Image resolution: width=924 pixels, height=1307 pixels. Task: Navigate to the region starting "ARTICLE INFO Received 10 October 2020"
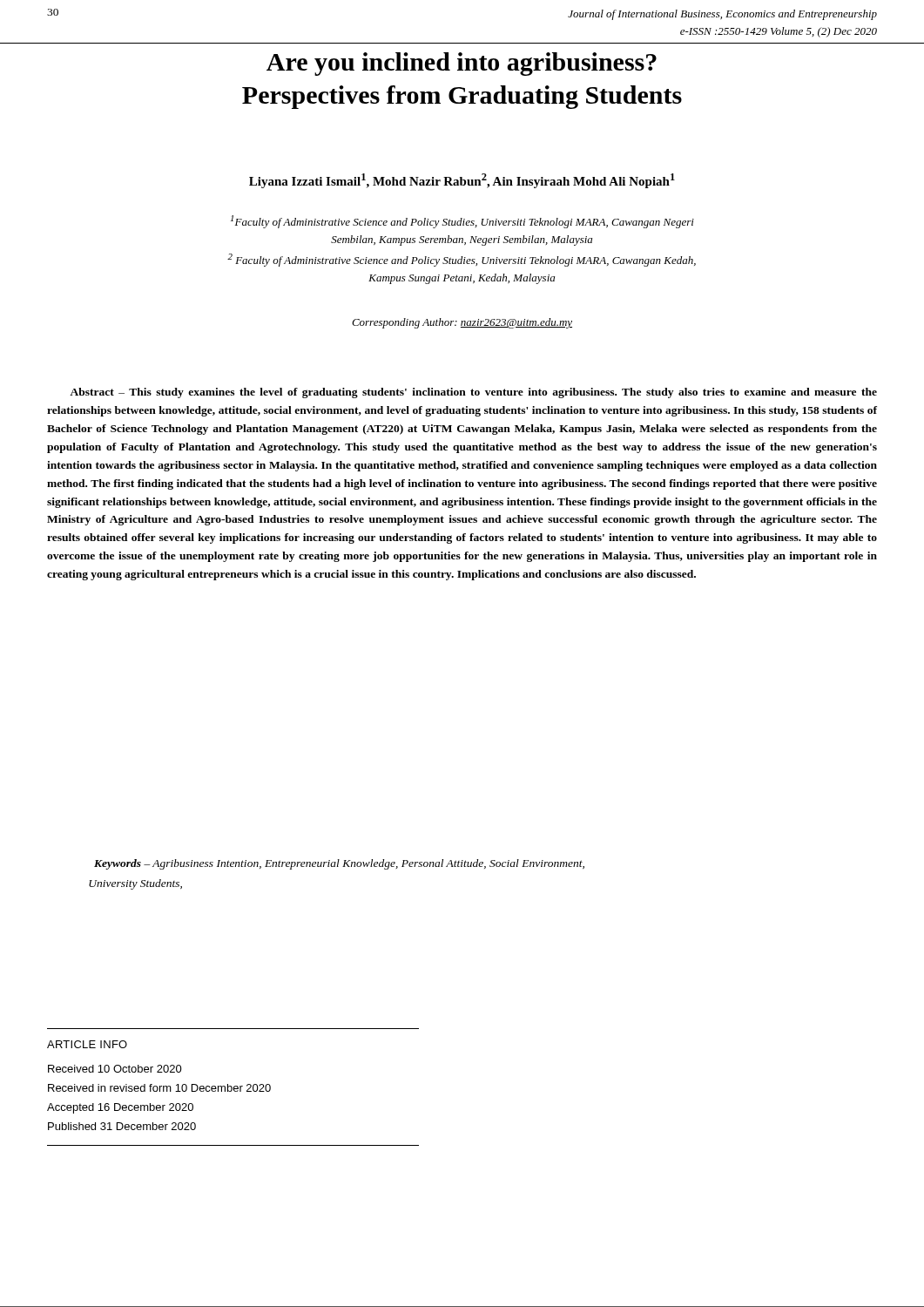(233, 1087)
